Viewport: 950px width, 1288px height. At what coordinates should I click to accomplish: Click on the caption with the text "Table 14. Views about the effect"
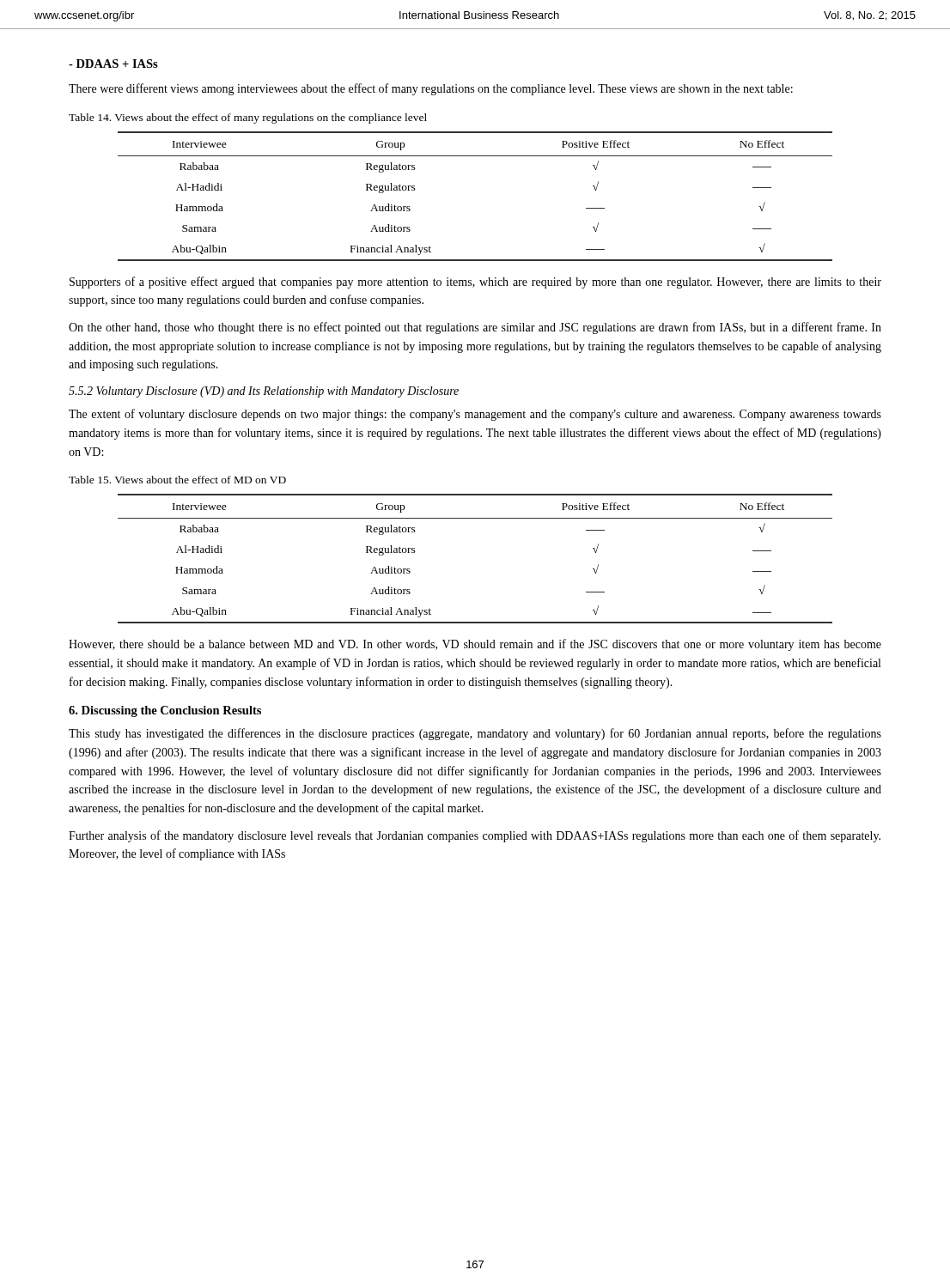248,117
